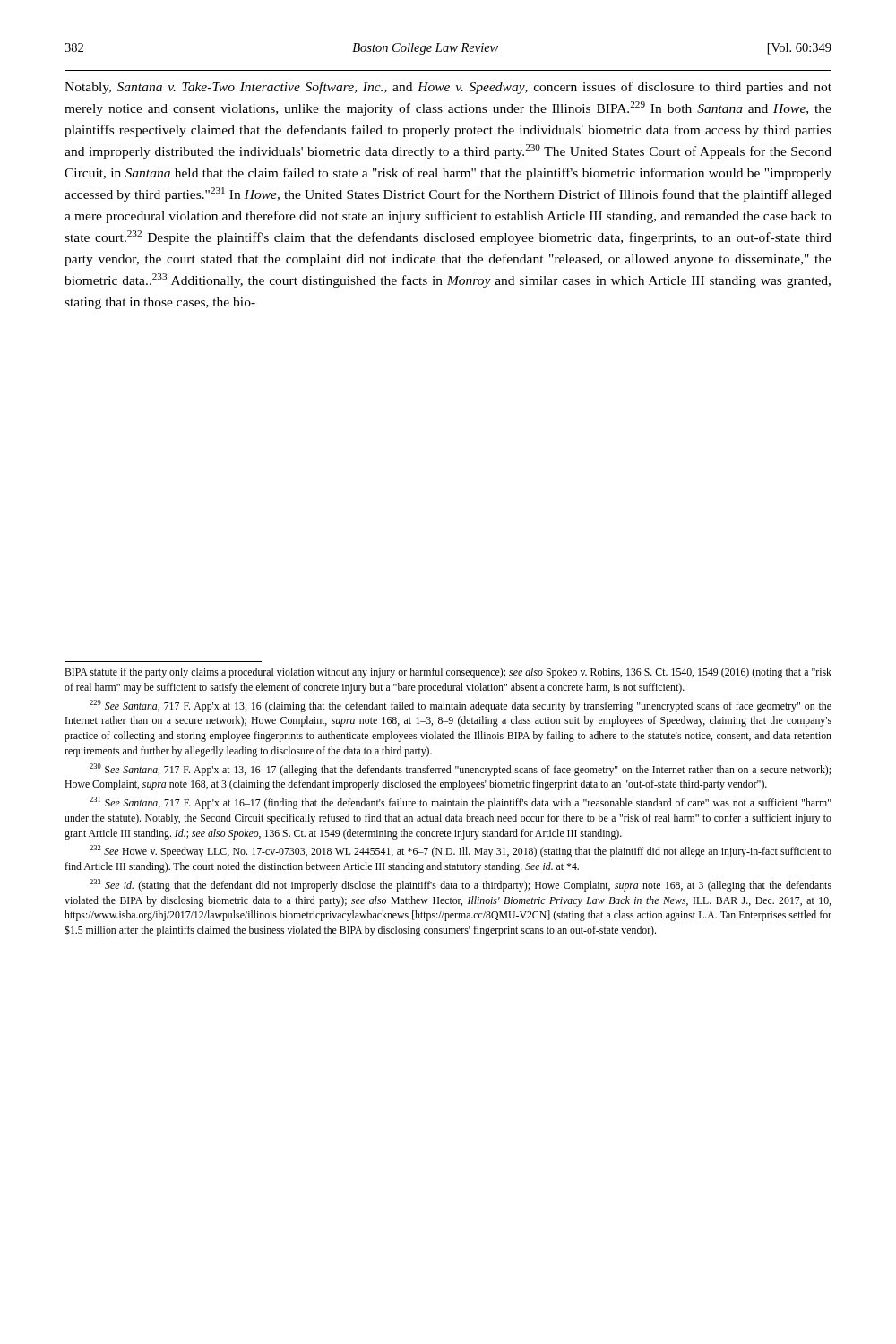This screenshot has width=896, height=1344.
Task: Find the element starting "Notably, Santana v."
Action: click(448, 195)
